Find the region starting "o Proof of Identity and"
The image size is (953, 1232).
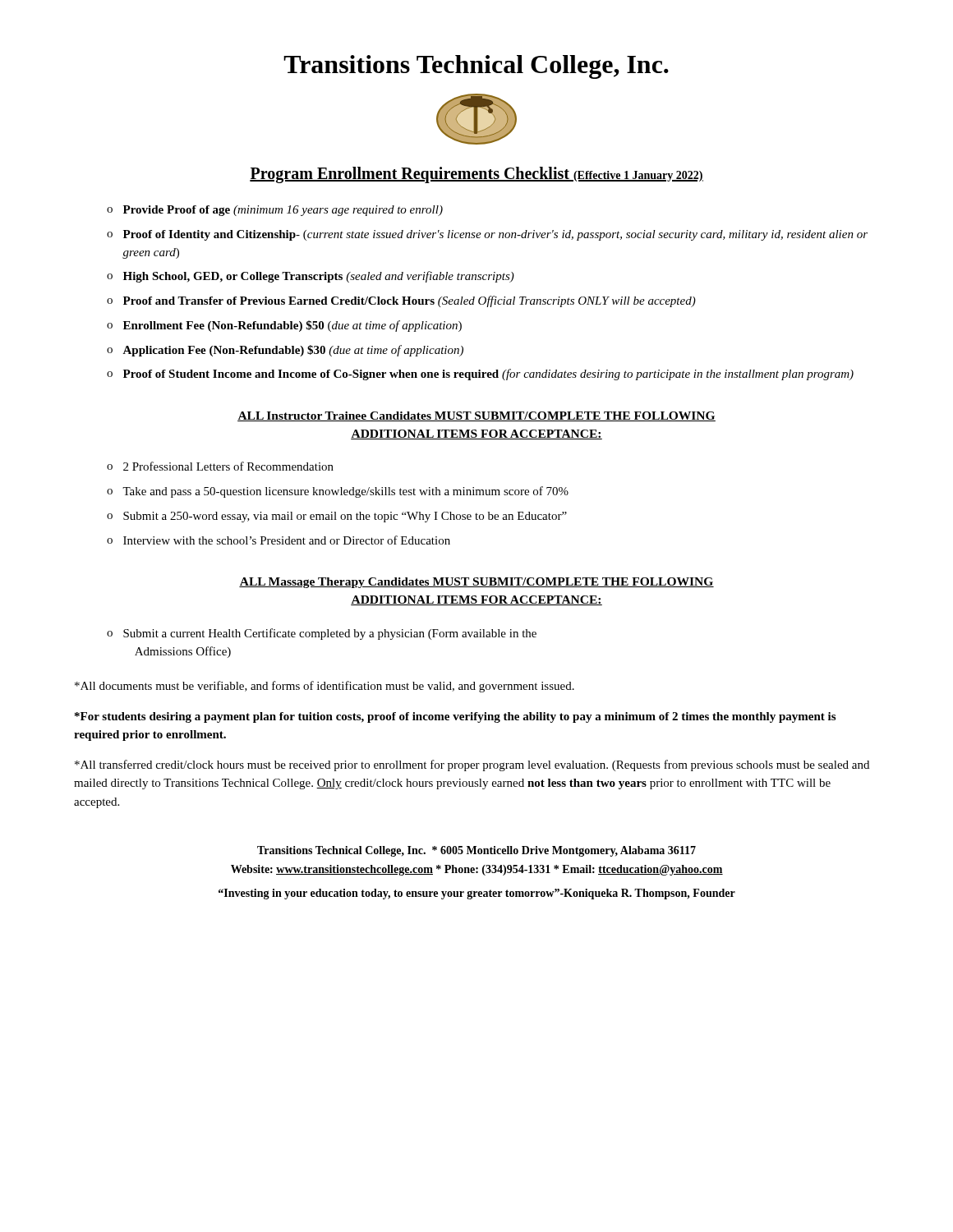point(493,244)
